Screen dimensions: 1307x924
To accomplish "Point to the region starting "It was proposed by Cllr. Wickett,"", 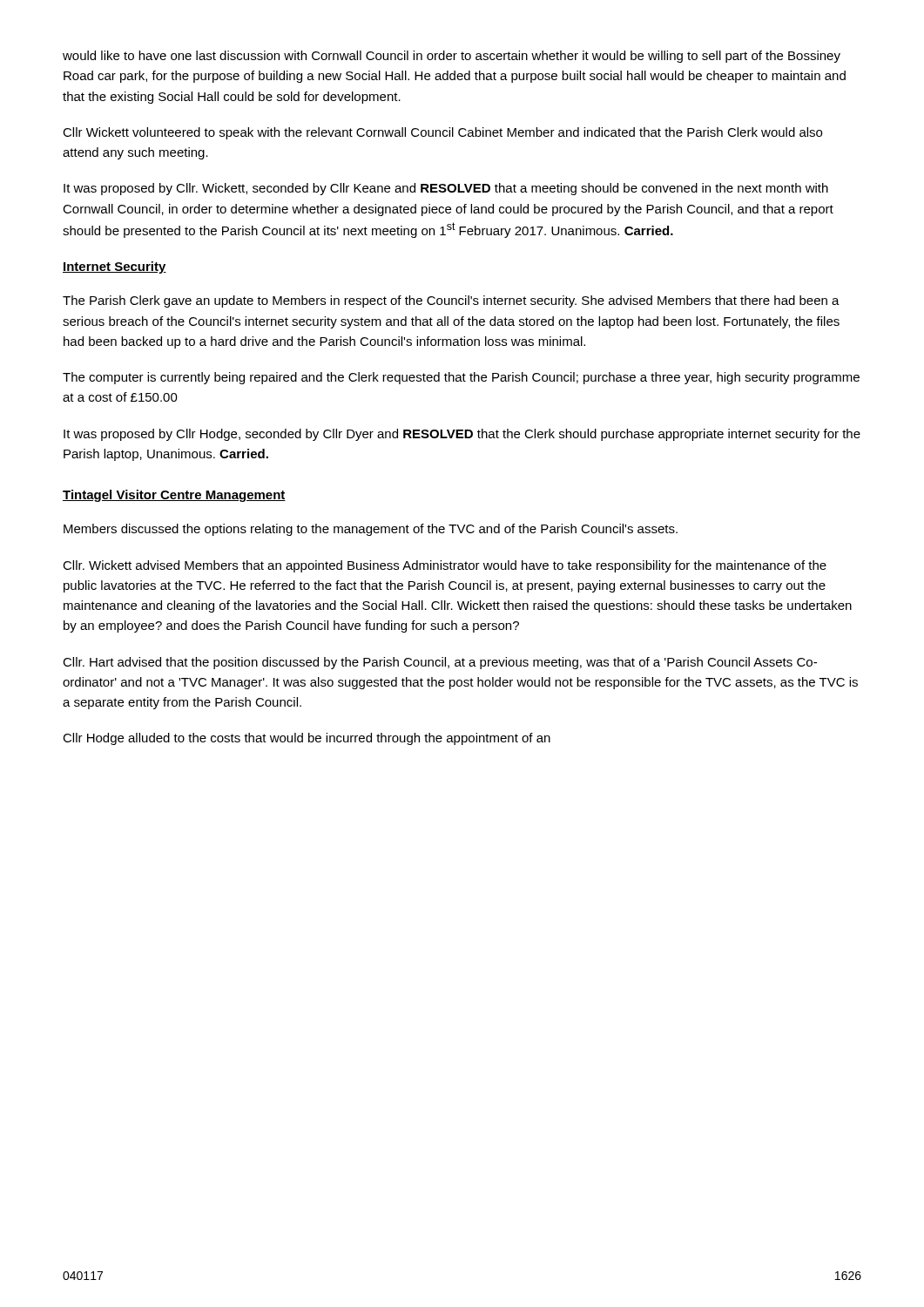I will coord(448,209).
